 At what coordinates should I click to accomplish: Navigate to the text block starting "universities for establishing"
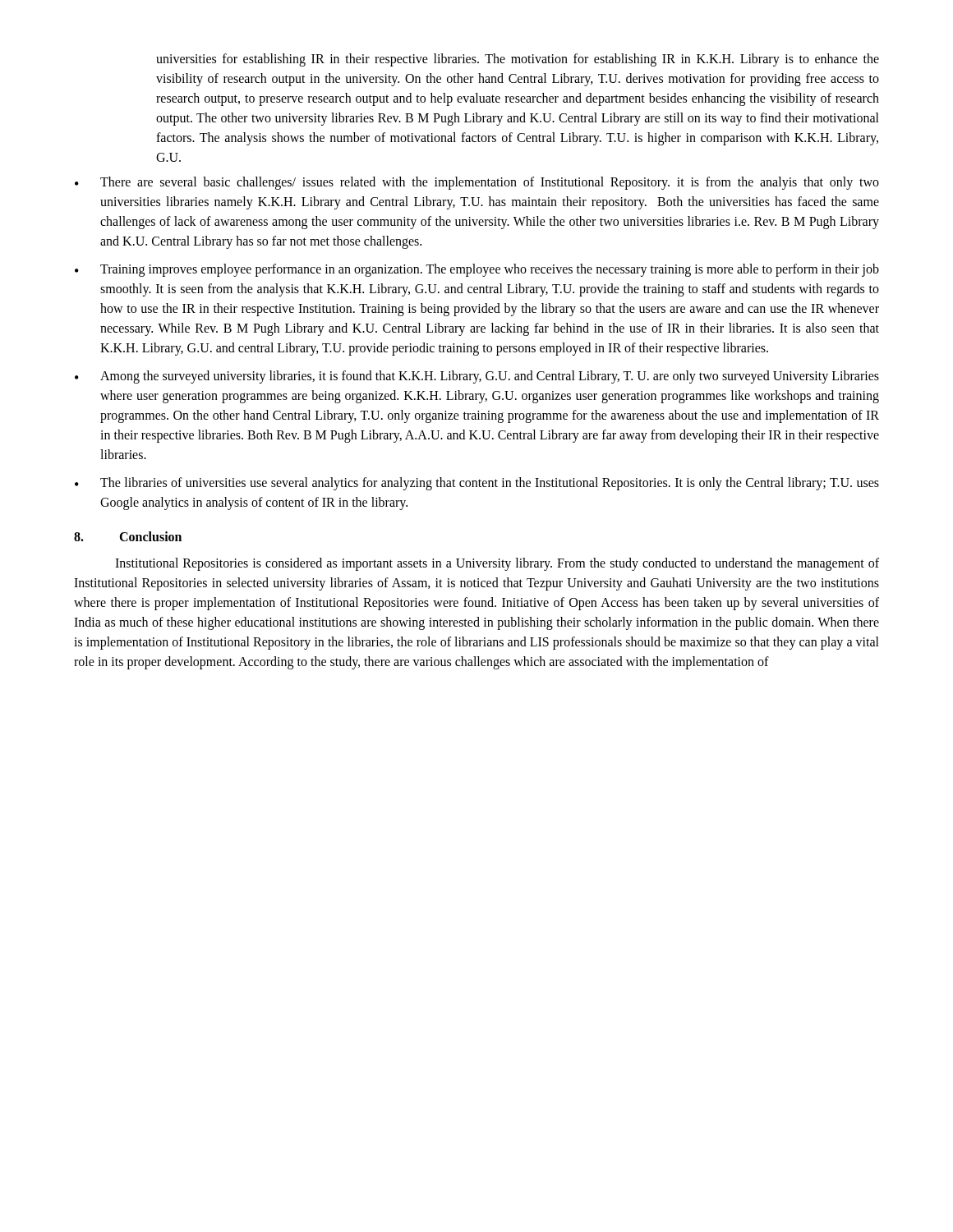(x=518, y=108)
